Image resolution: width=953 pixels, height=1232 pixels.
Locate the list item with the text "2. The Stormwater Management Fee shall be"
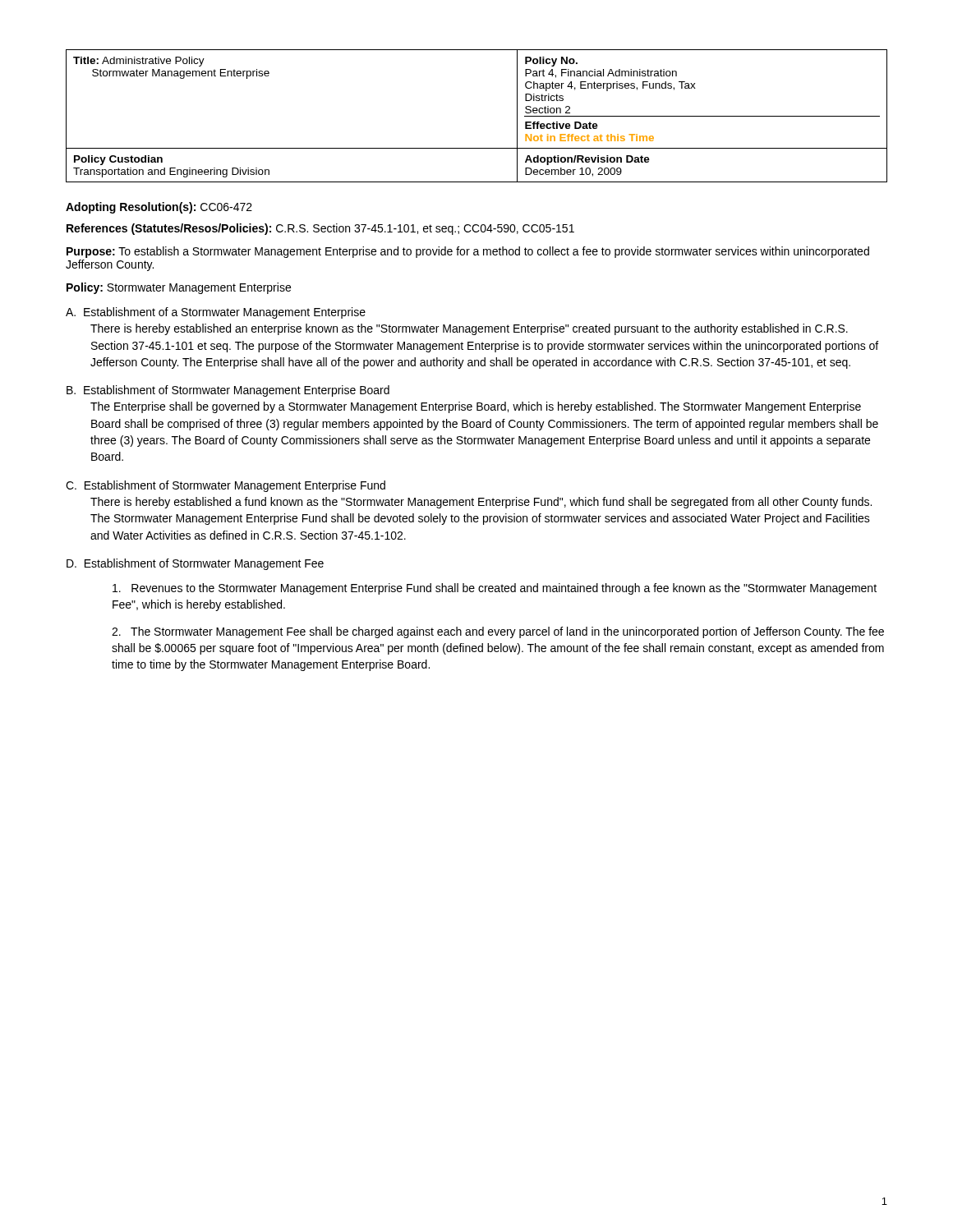point(498,648)
